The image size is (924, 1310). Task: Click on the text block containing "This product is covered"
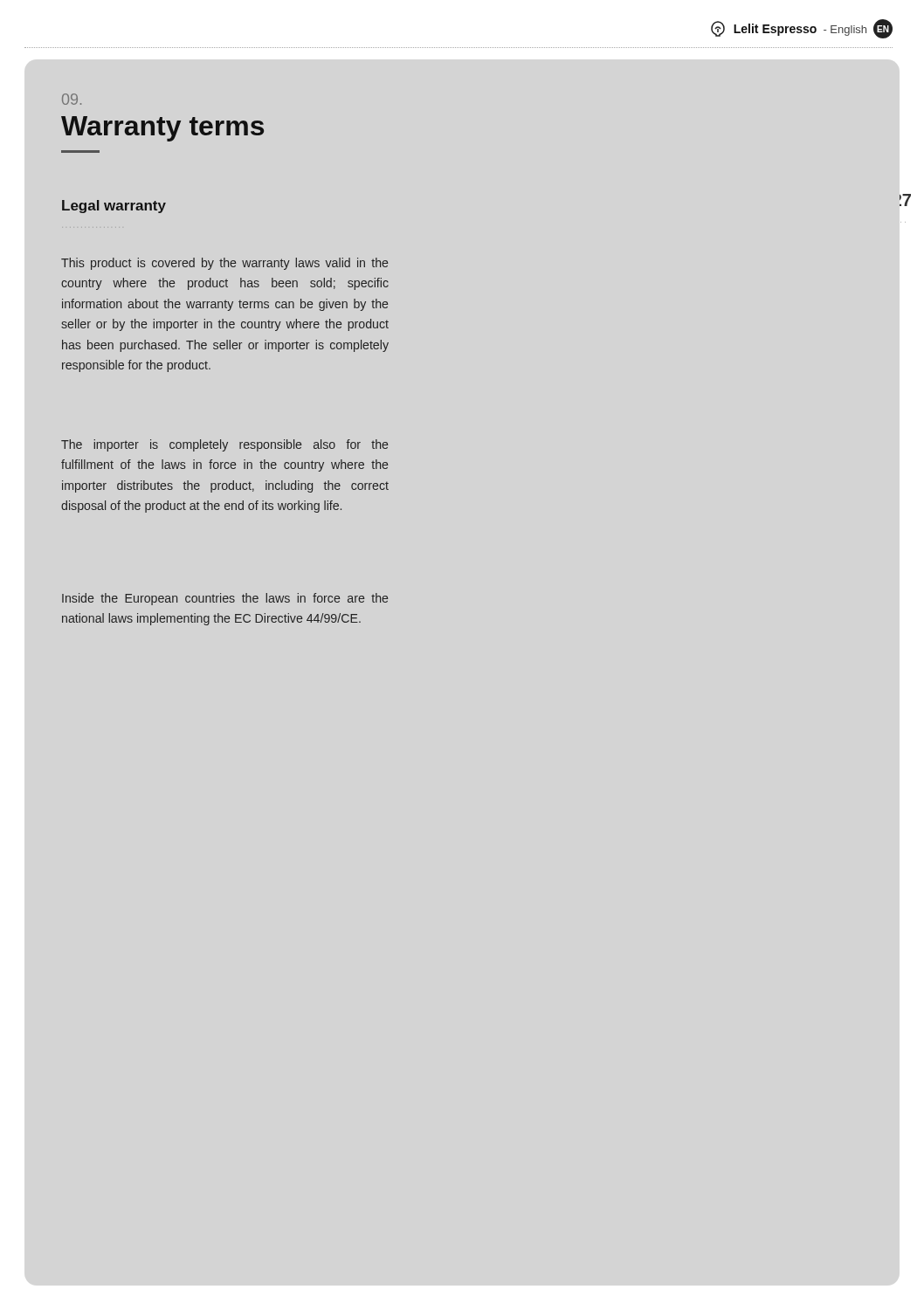click(x=225, y=314)
